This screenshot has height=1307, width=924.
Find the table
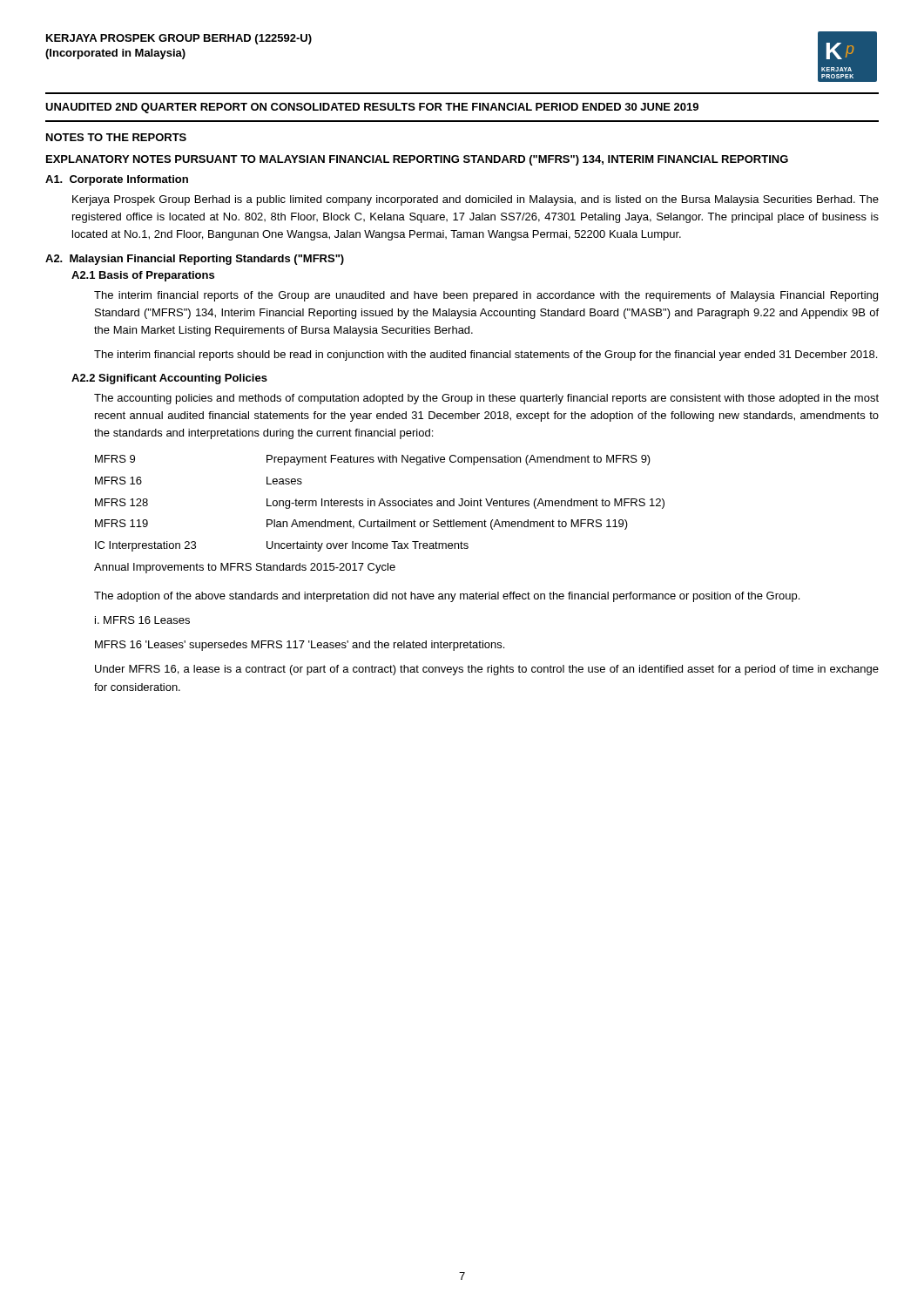click(486, 514)
